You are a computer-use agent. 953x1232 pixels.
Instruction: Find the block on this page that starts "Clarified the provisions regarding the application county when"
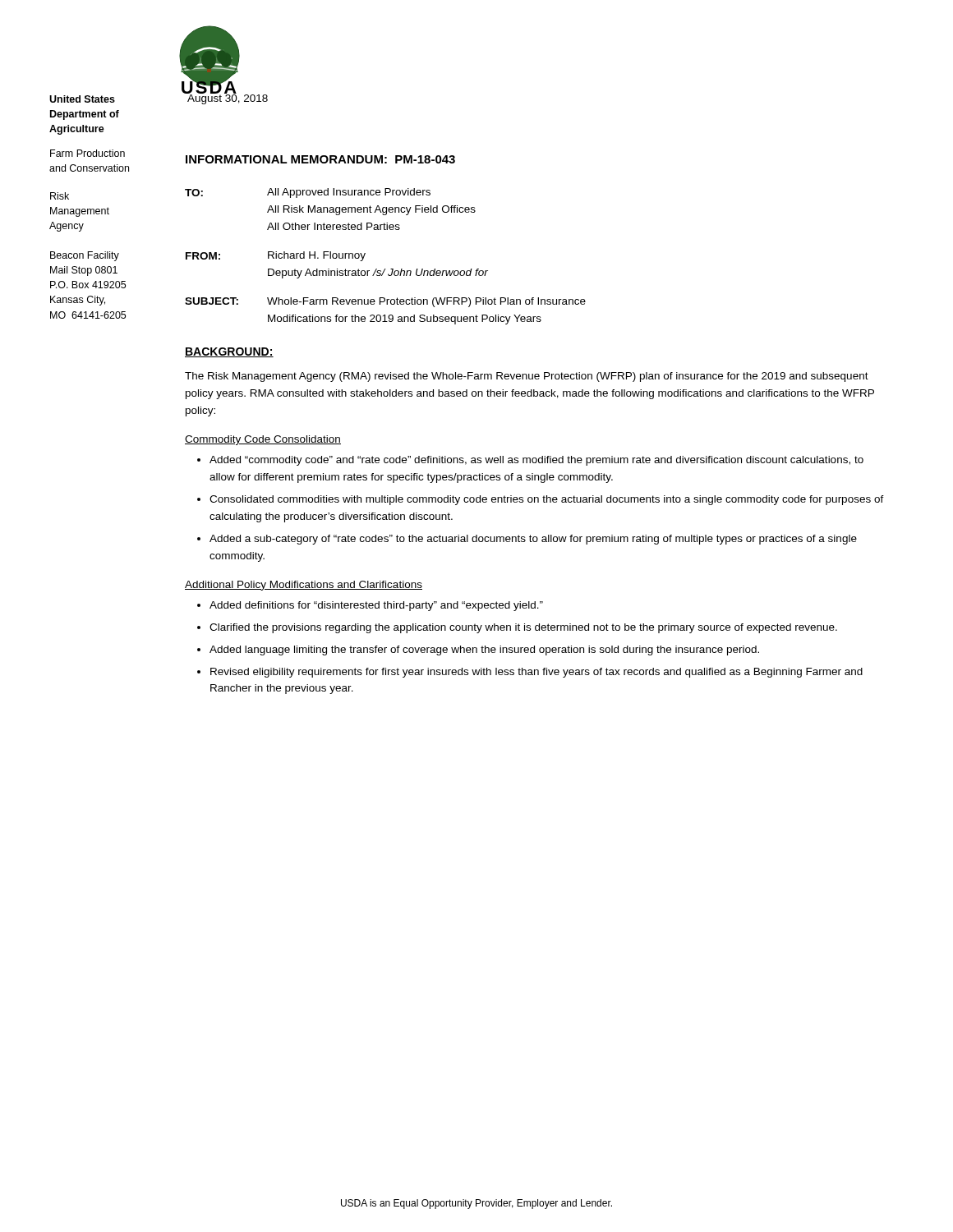pos(524,627)
